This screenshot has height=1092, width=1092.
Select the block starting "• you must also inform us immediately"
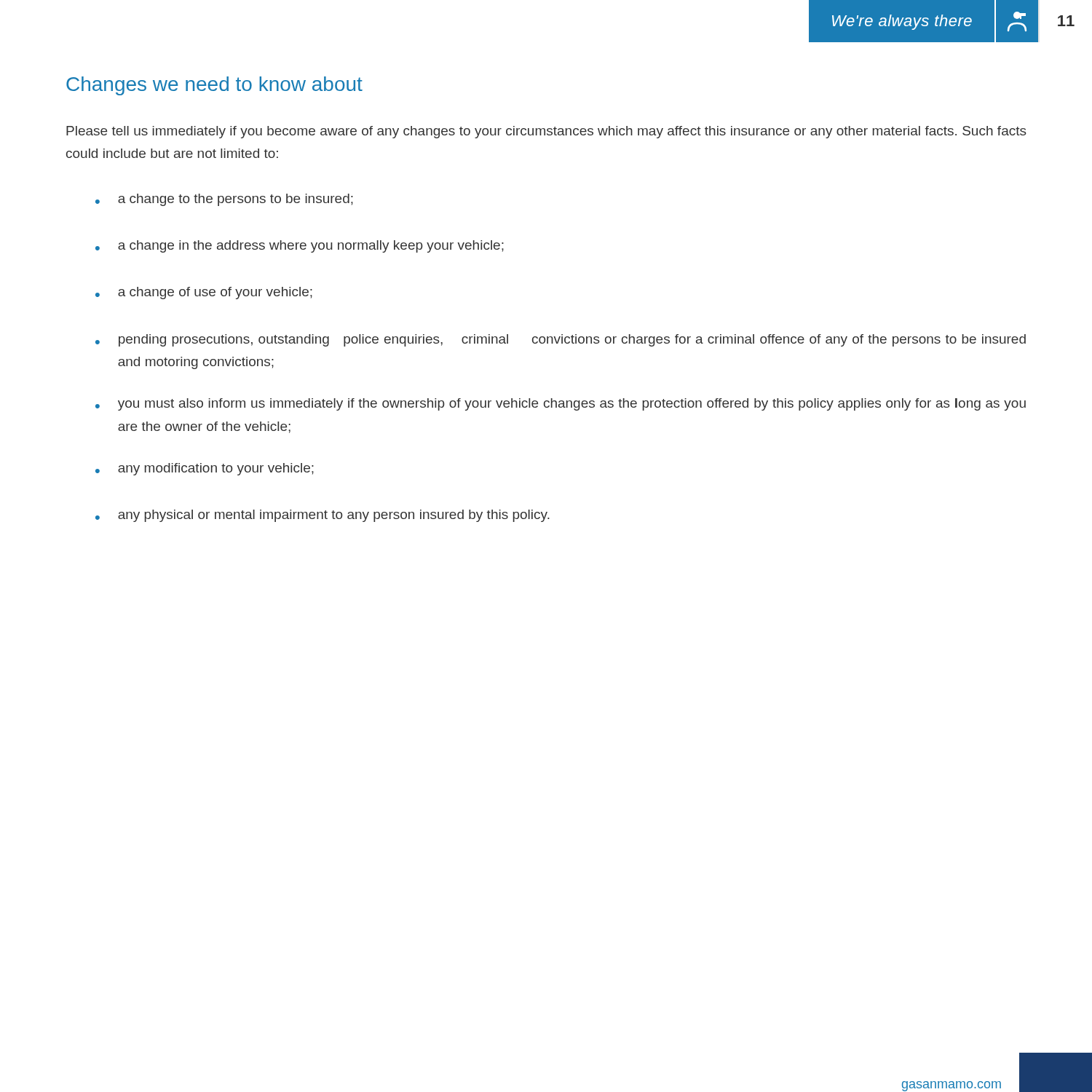coord(561,415)
